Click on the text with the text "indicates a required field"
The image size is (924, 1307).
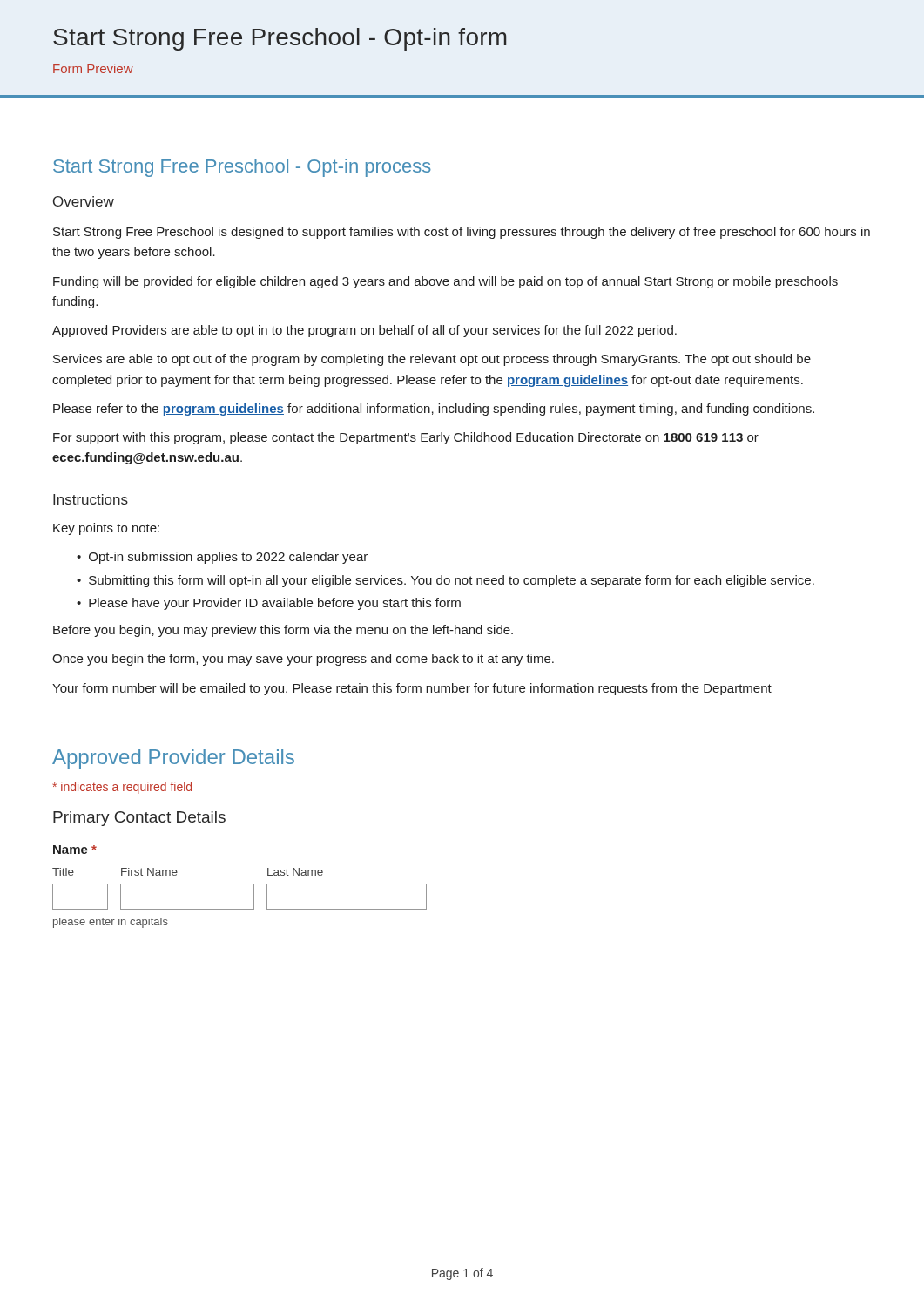point(122,787)
